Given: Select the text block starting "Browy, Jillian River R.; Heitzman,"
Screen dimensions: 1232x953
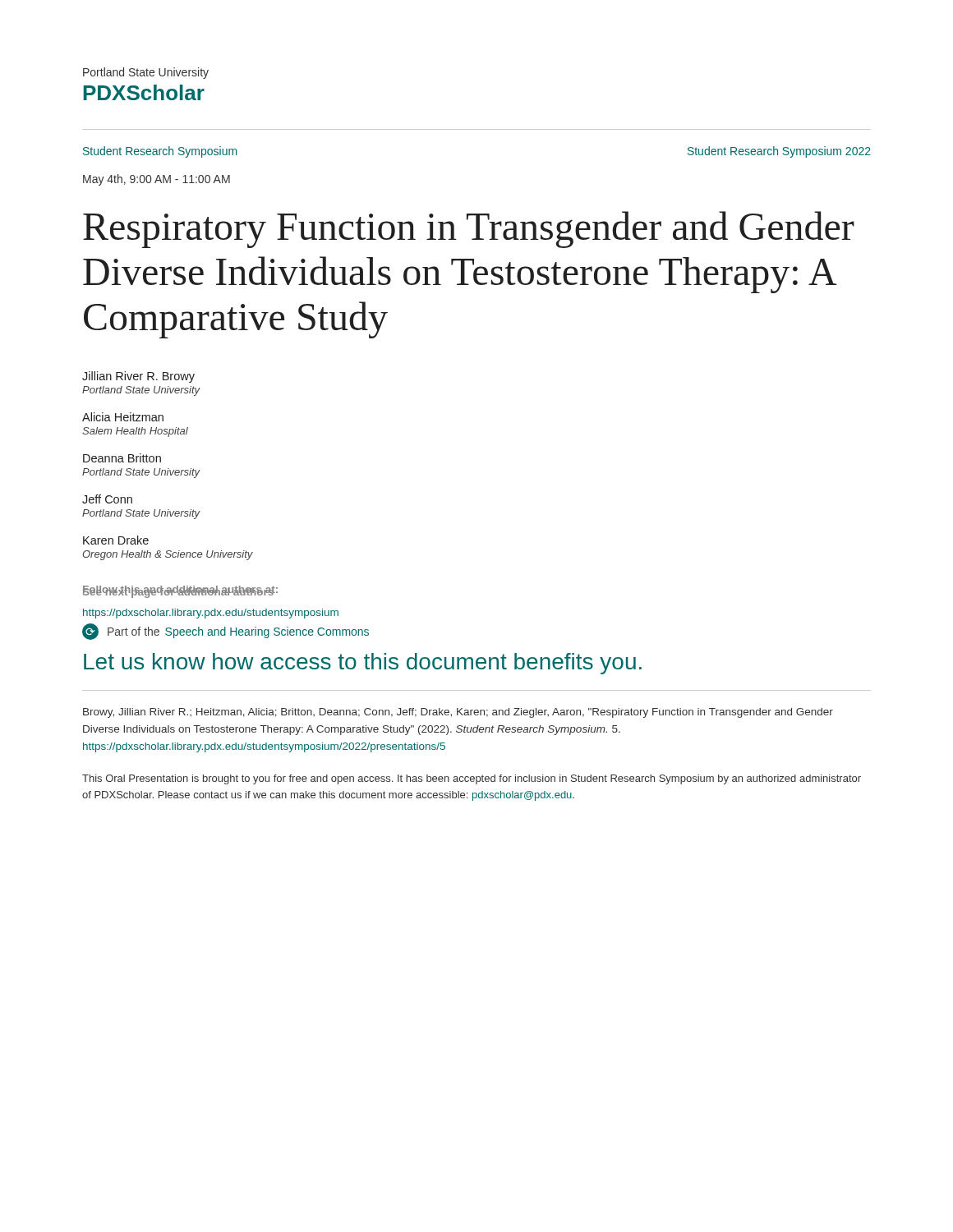Looking at the screenshot, I should pyautogui.click(x=457, y=729).
